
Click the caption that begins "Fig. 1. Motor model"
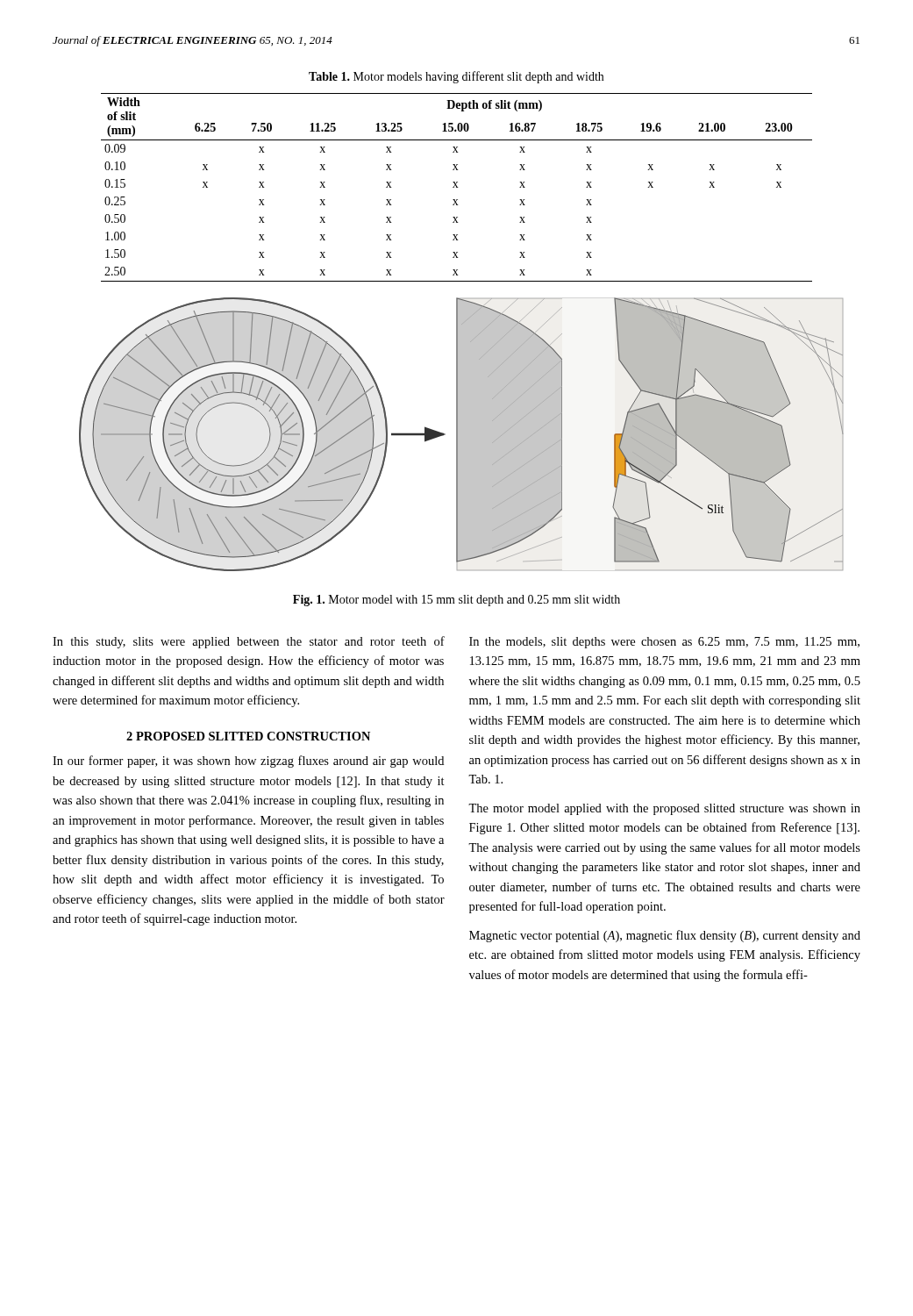point(456,600)
